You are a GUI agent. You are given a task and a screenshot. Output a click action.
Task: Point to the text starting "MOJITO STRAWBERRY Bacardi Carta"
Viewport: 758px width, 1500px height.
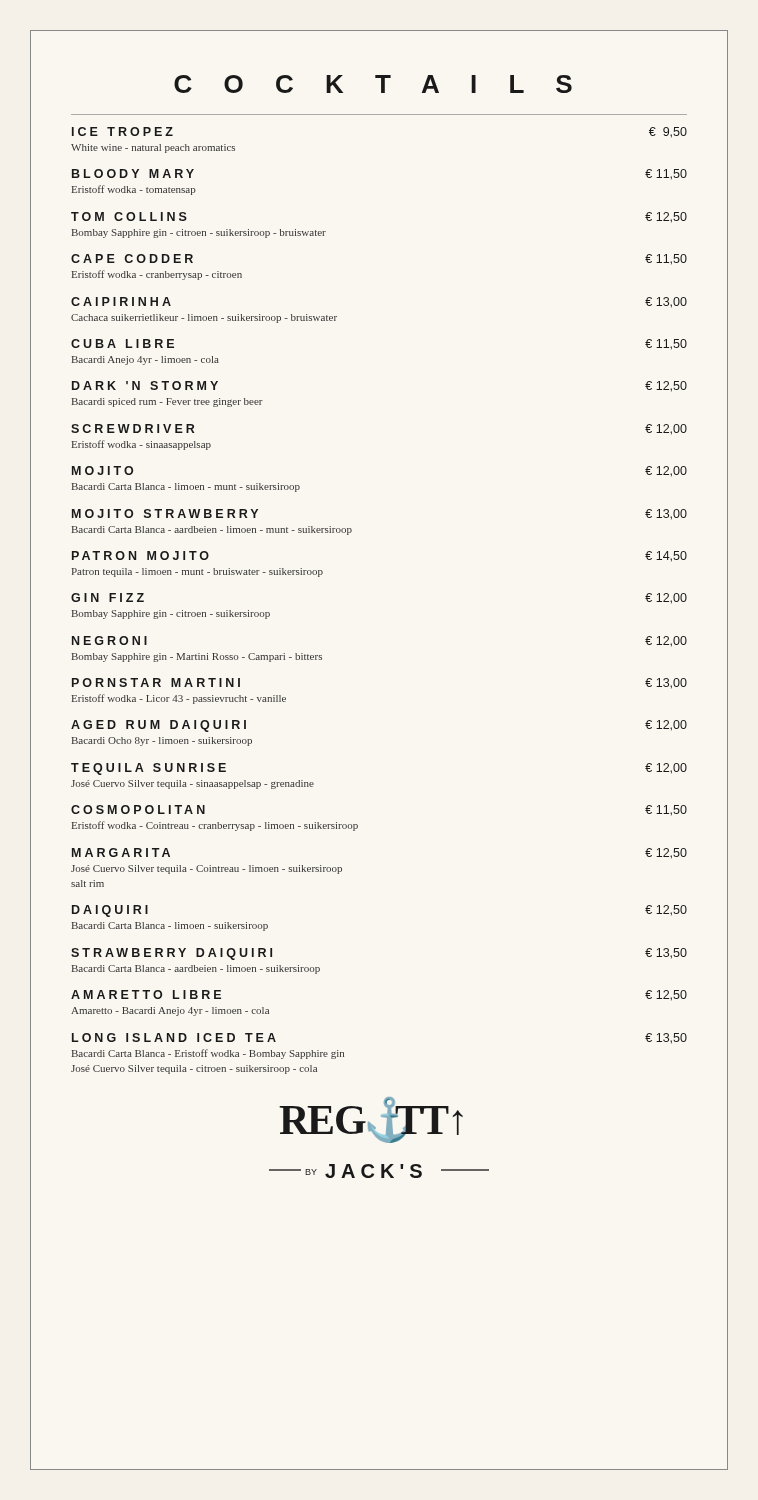tap(170, 514)
